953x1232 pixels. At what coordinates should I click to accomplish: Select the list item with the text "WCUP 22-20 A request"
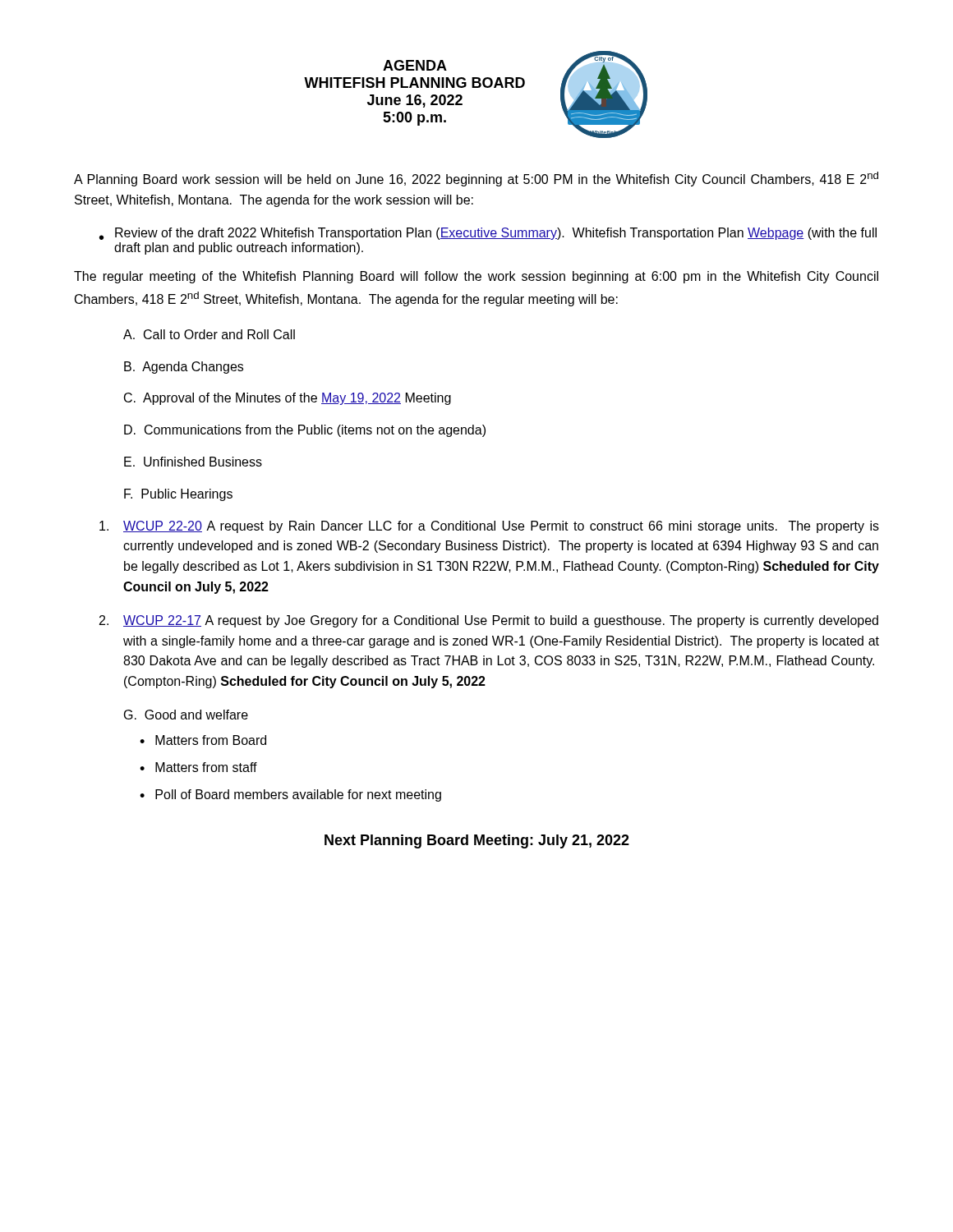(489, 557)
